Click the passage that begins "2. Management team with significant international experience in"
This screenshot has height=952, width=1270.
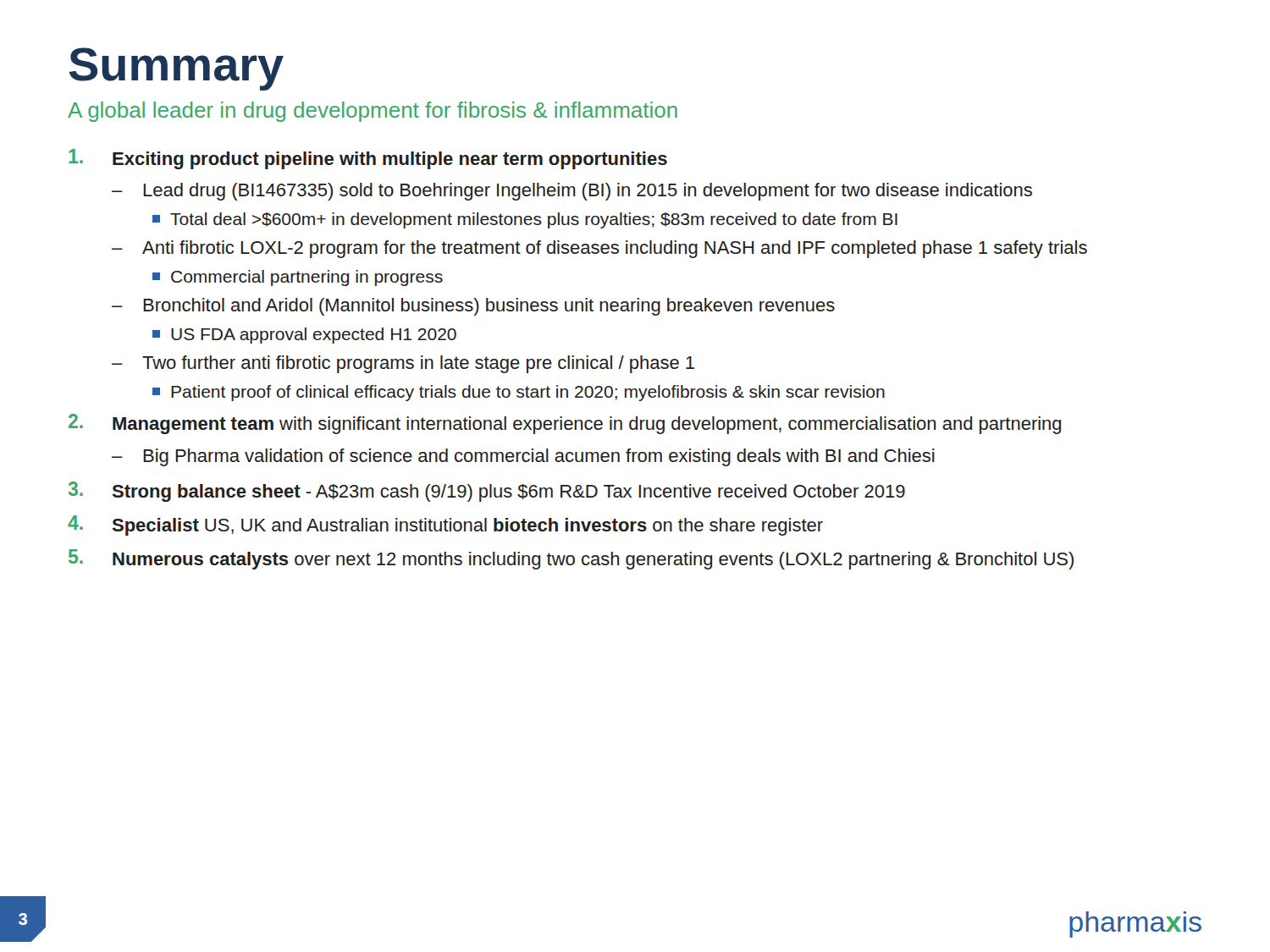pos(635,424)
